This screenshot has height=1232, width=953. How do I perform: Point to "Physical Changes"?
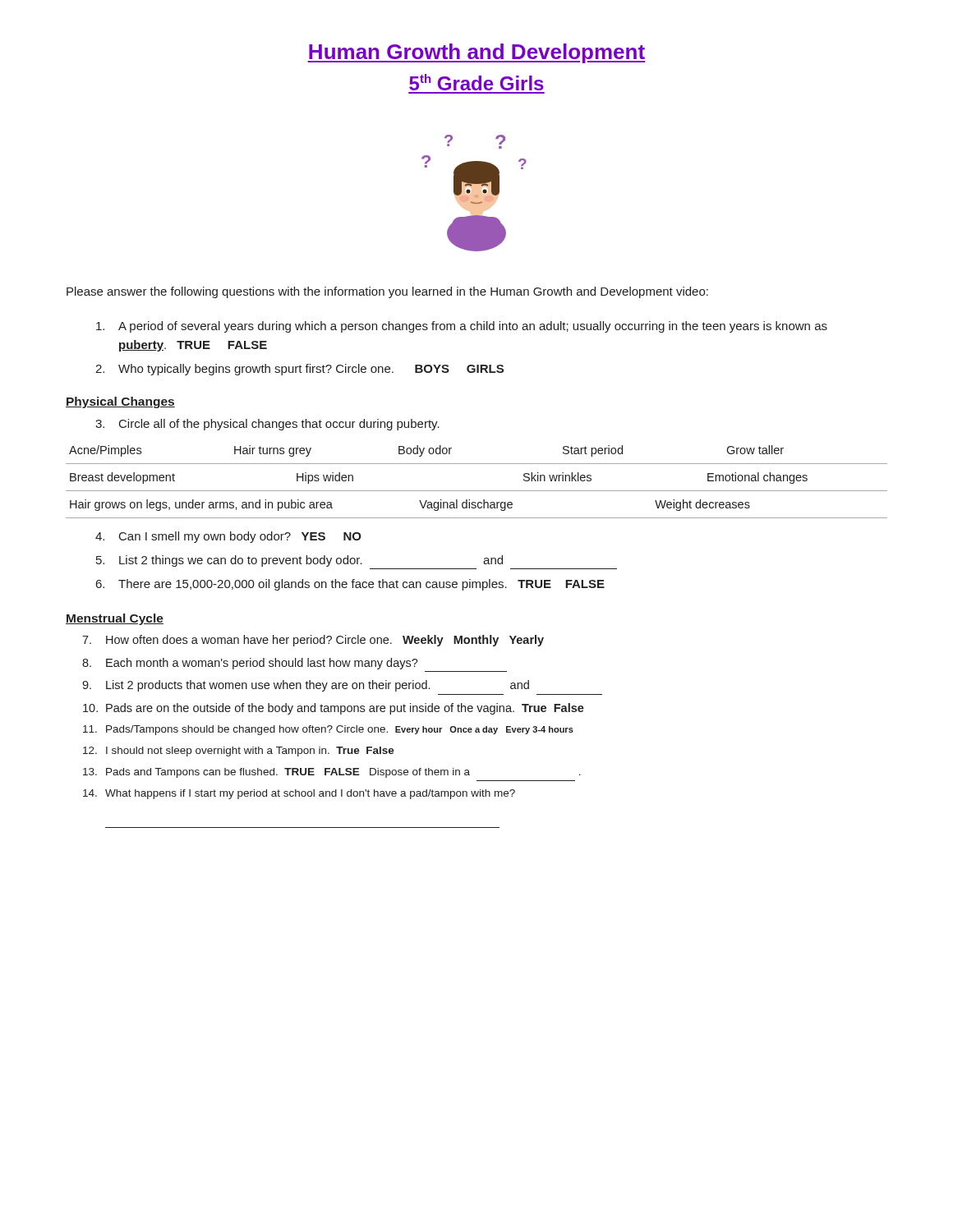(x=120, y=401)
